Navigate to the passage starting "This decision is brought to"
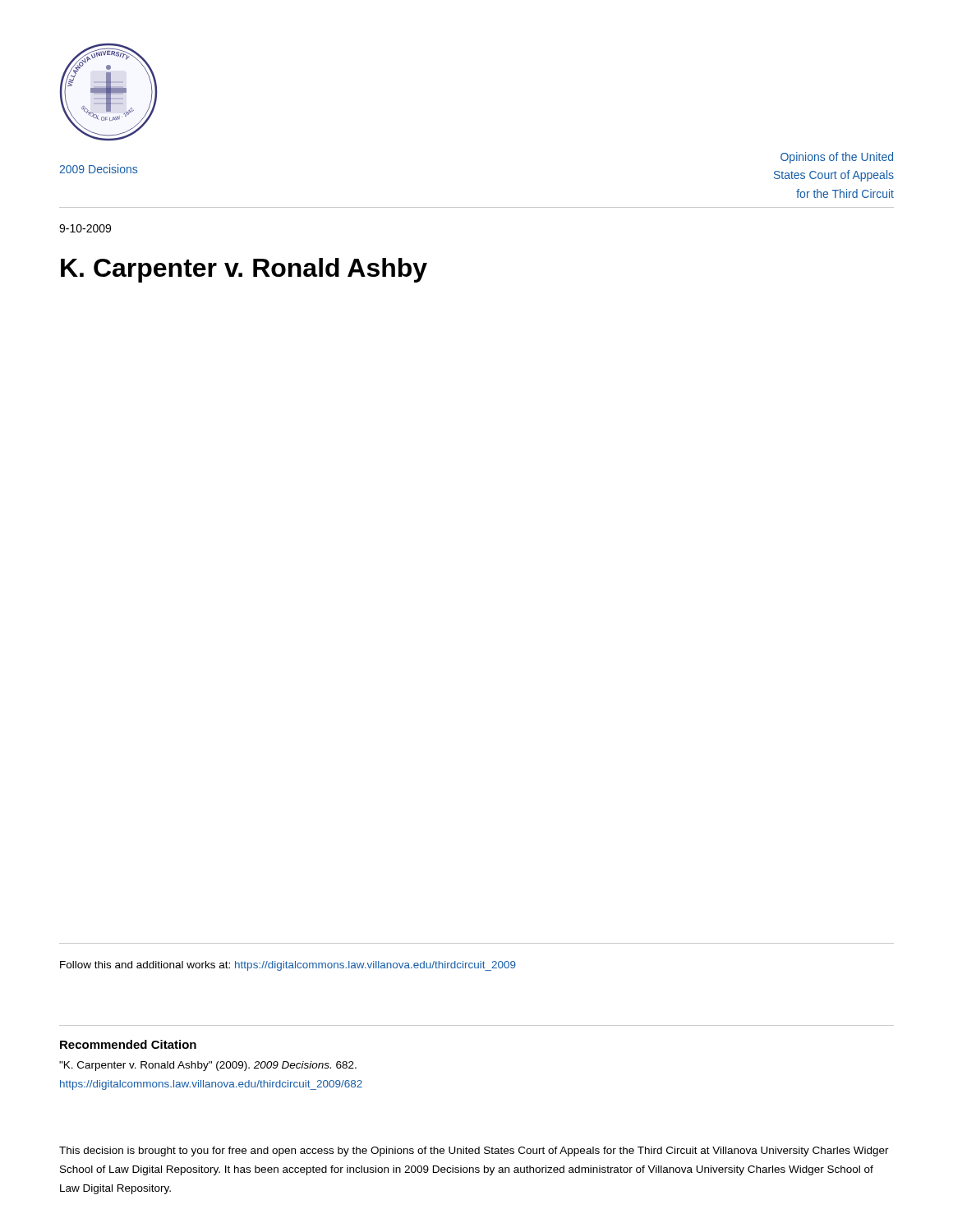Screen dimensions: 1232x953 pyautogui.click(x=474, y=1169)
